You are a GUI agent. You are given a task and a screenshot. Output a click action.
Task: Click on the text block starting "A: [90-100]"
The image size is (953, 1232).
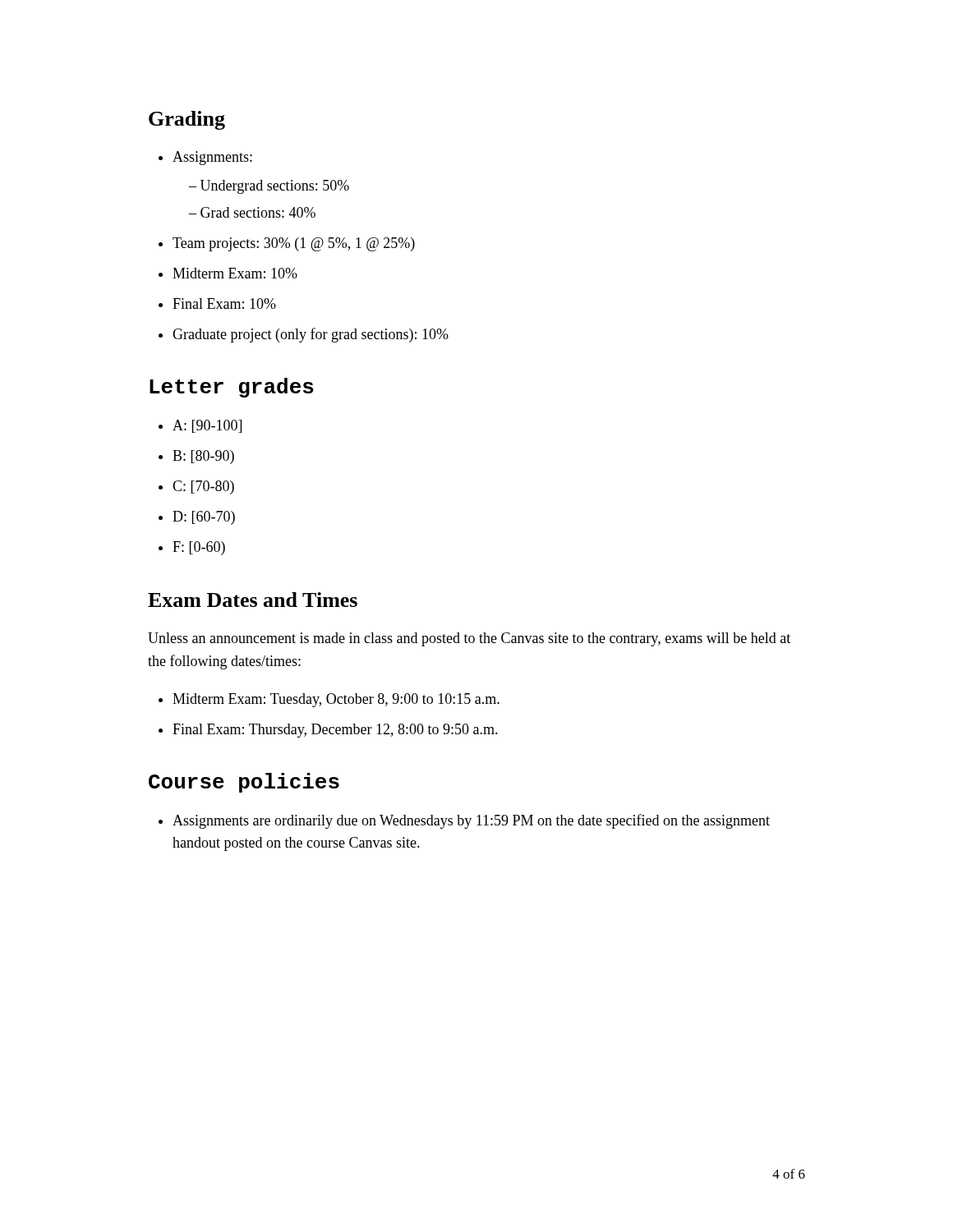pyautogui.click(x=207, y=426)
